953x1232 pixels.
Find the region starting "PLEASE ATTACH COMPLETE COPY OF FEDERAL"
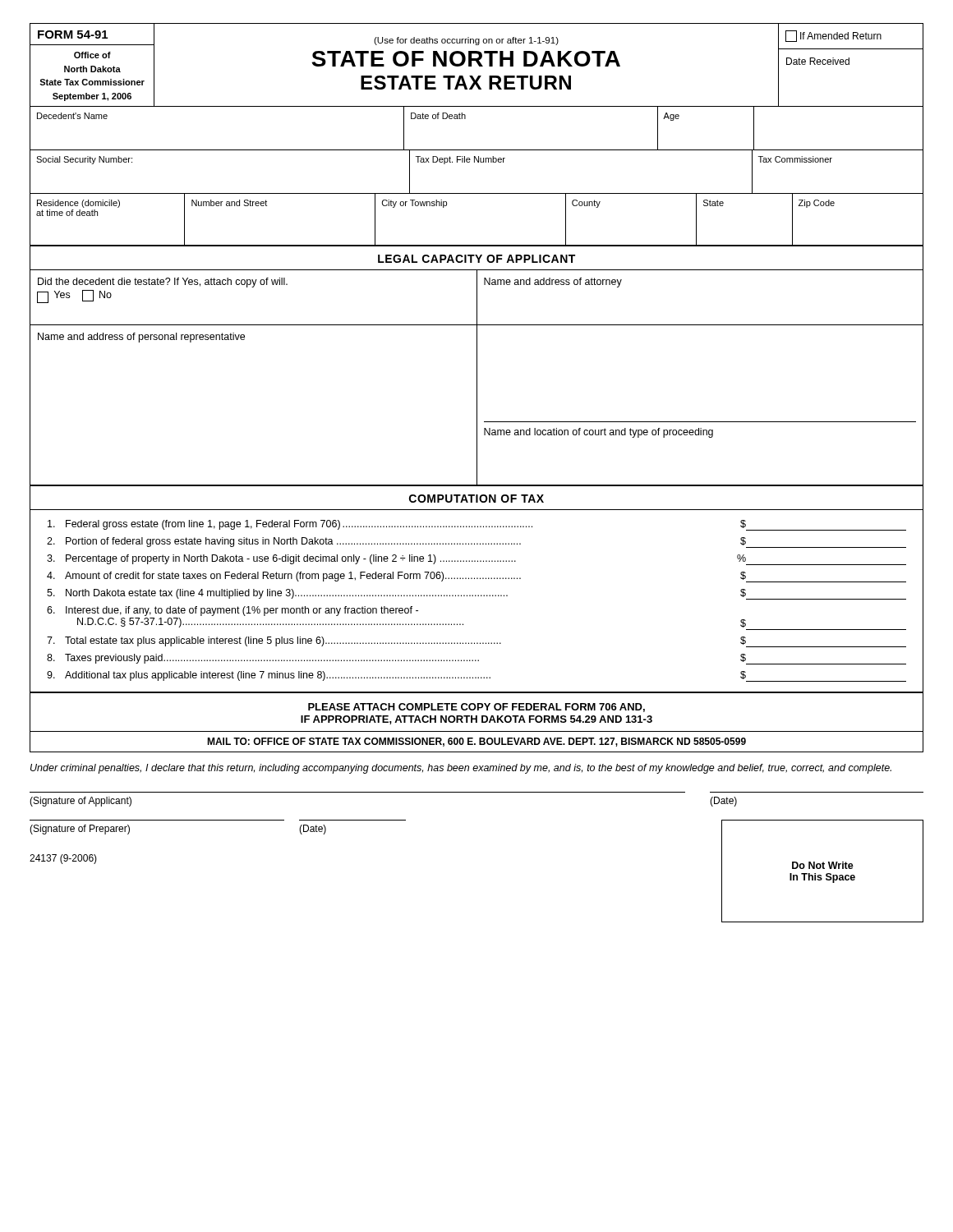point(476,713)
